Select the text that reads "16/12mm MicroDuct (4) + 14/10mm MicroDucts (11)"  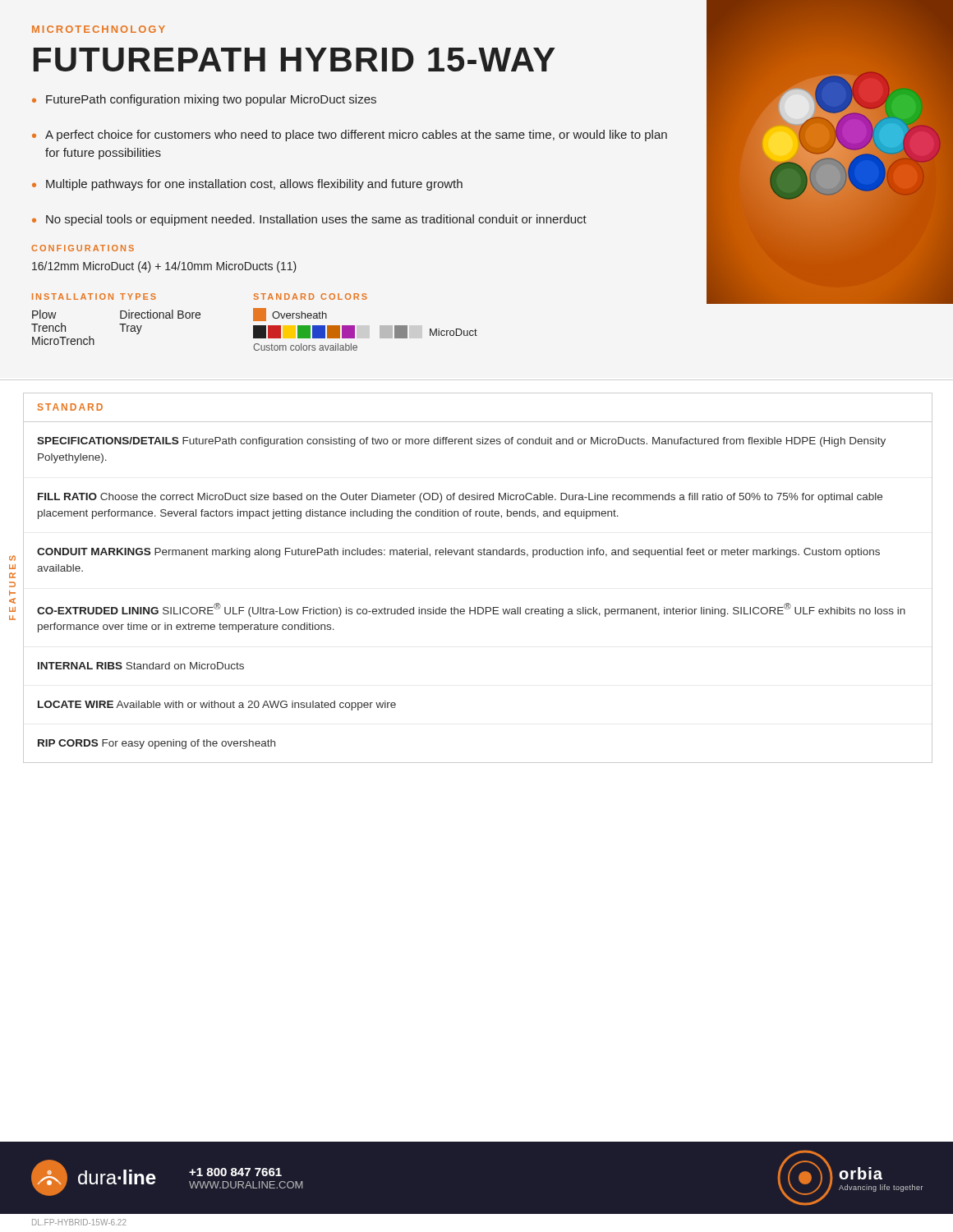[164, 266]
